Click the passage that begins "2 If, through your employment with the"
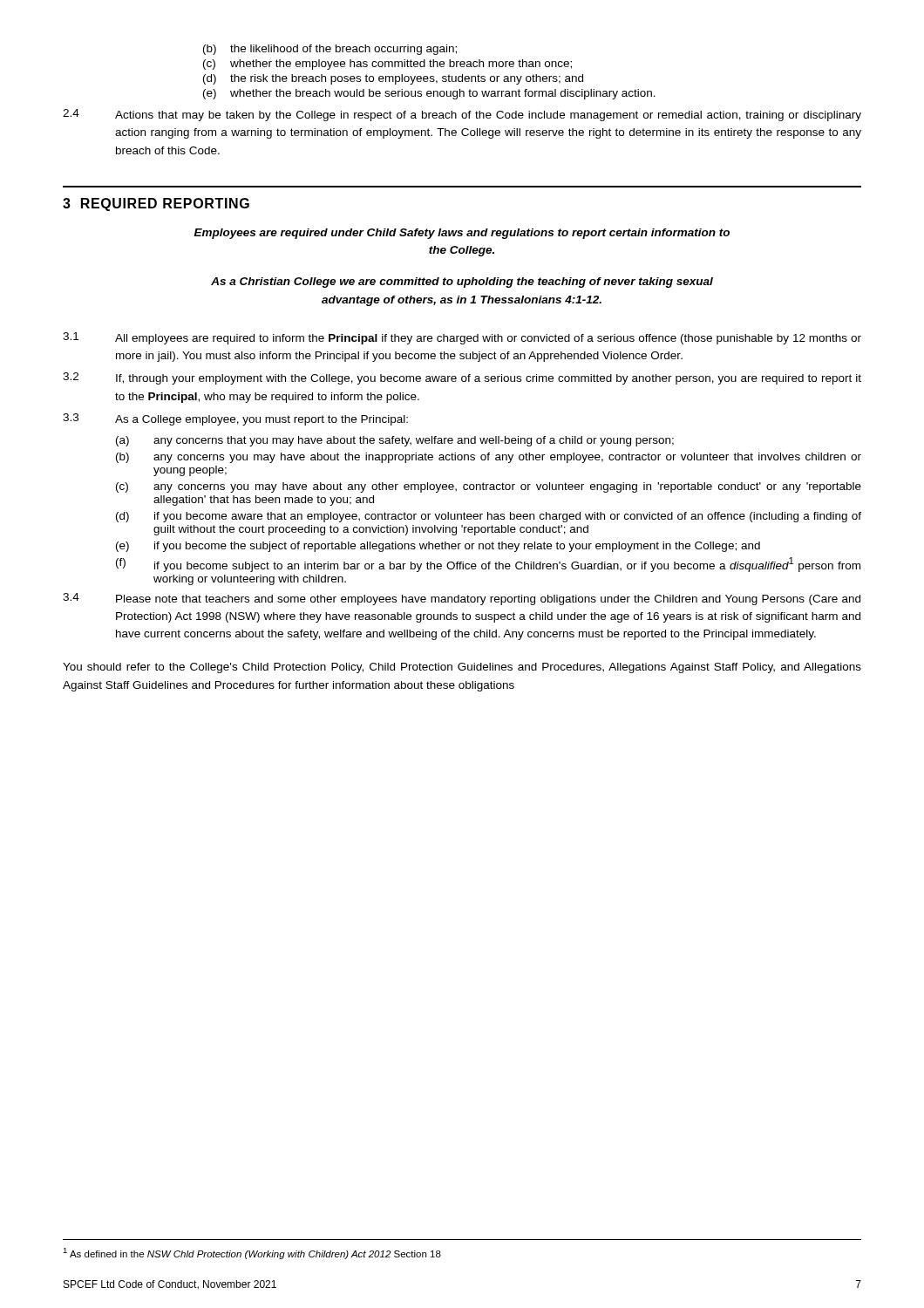 pyautogui.click(x=462, y=388)
